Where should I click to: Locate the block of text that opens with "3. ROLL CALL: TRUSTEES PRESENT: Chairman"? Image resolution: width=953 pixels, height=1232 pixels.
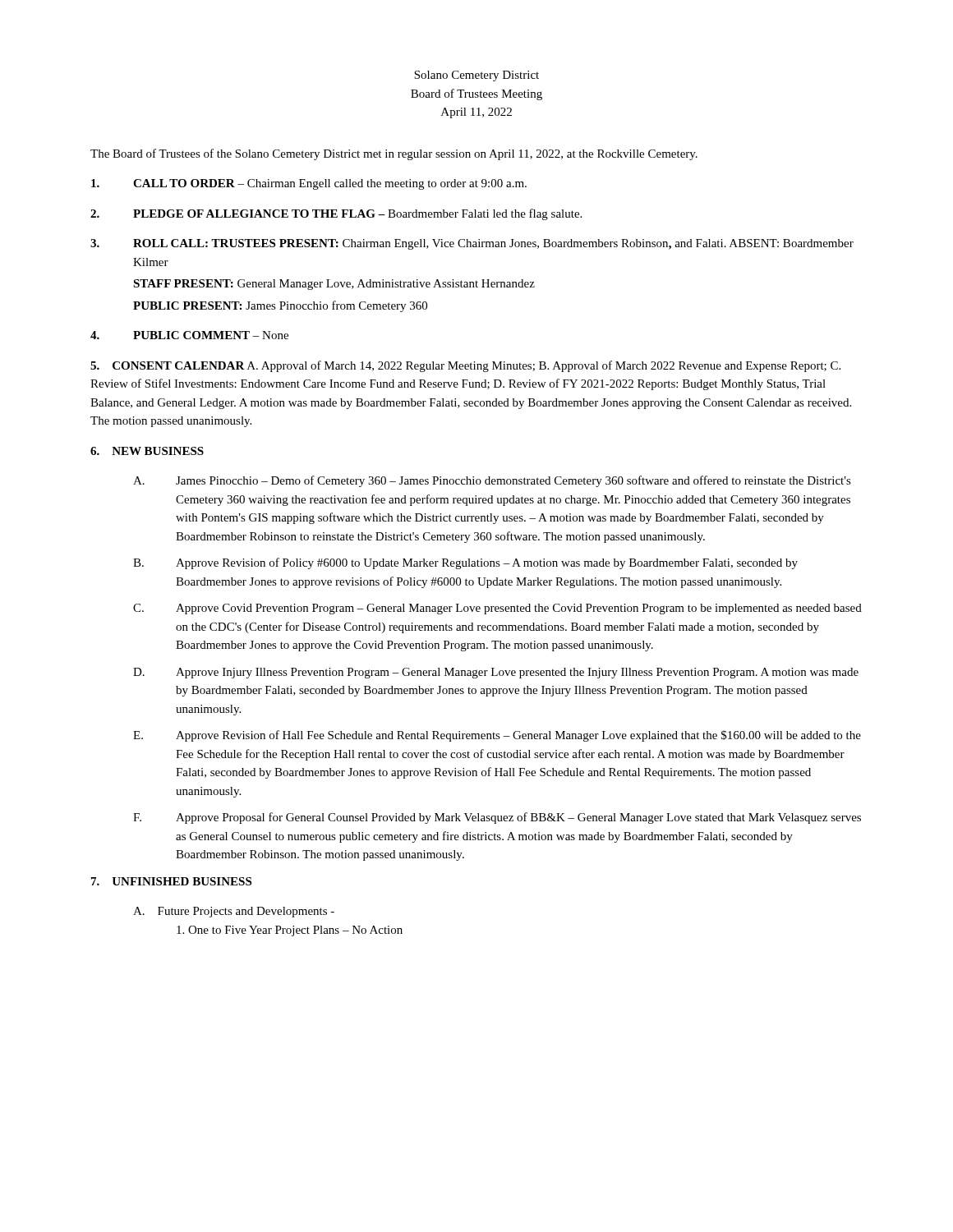476,253
